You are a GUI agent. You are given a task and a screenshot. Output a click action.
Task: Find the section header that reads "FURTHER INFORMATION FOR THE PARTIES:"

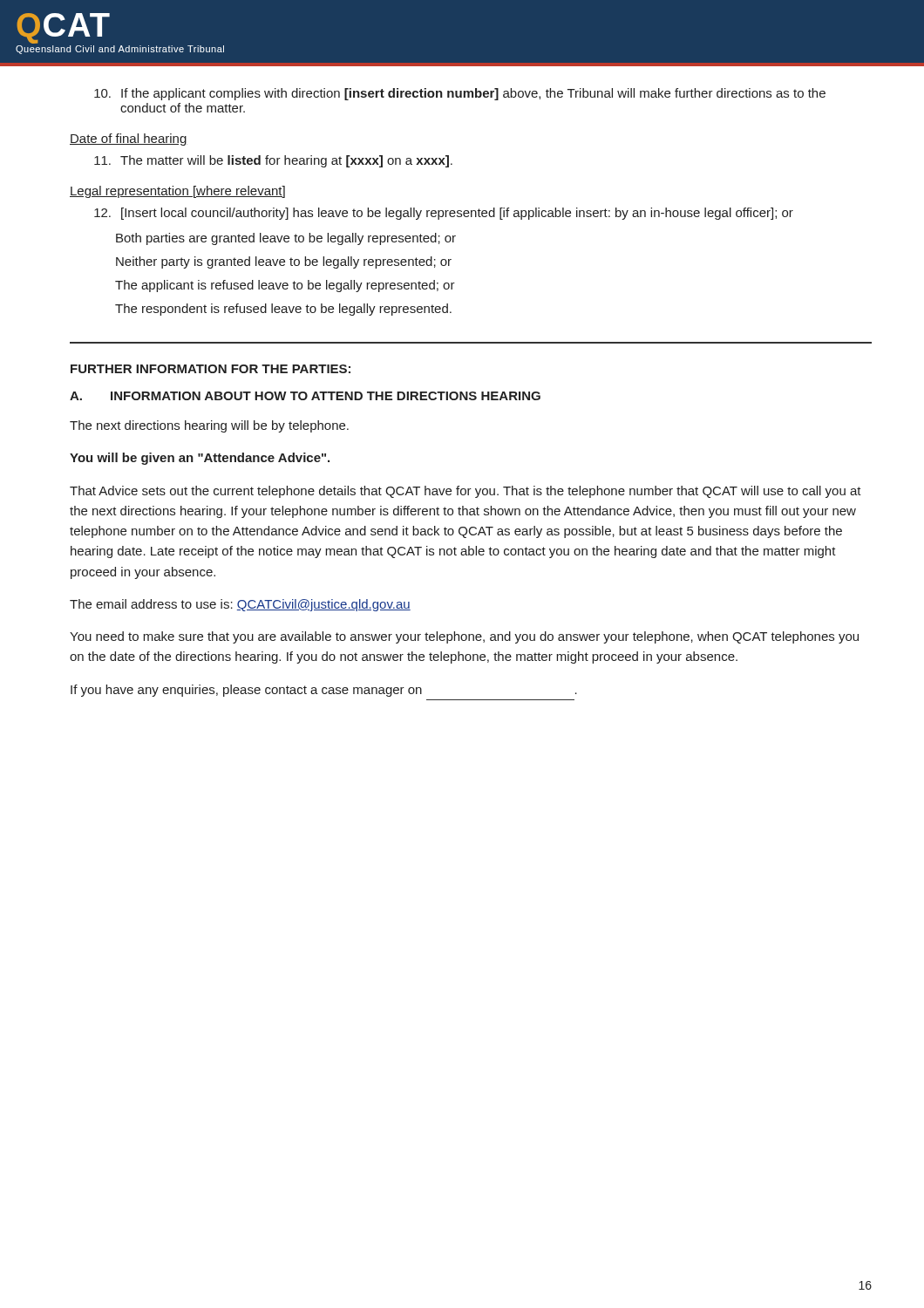[211, 368]
